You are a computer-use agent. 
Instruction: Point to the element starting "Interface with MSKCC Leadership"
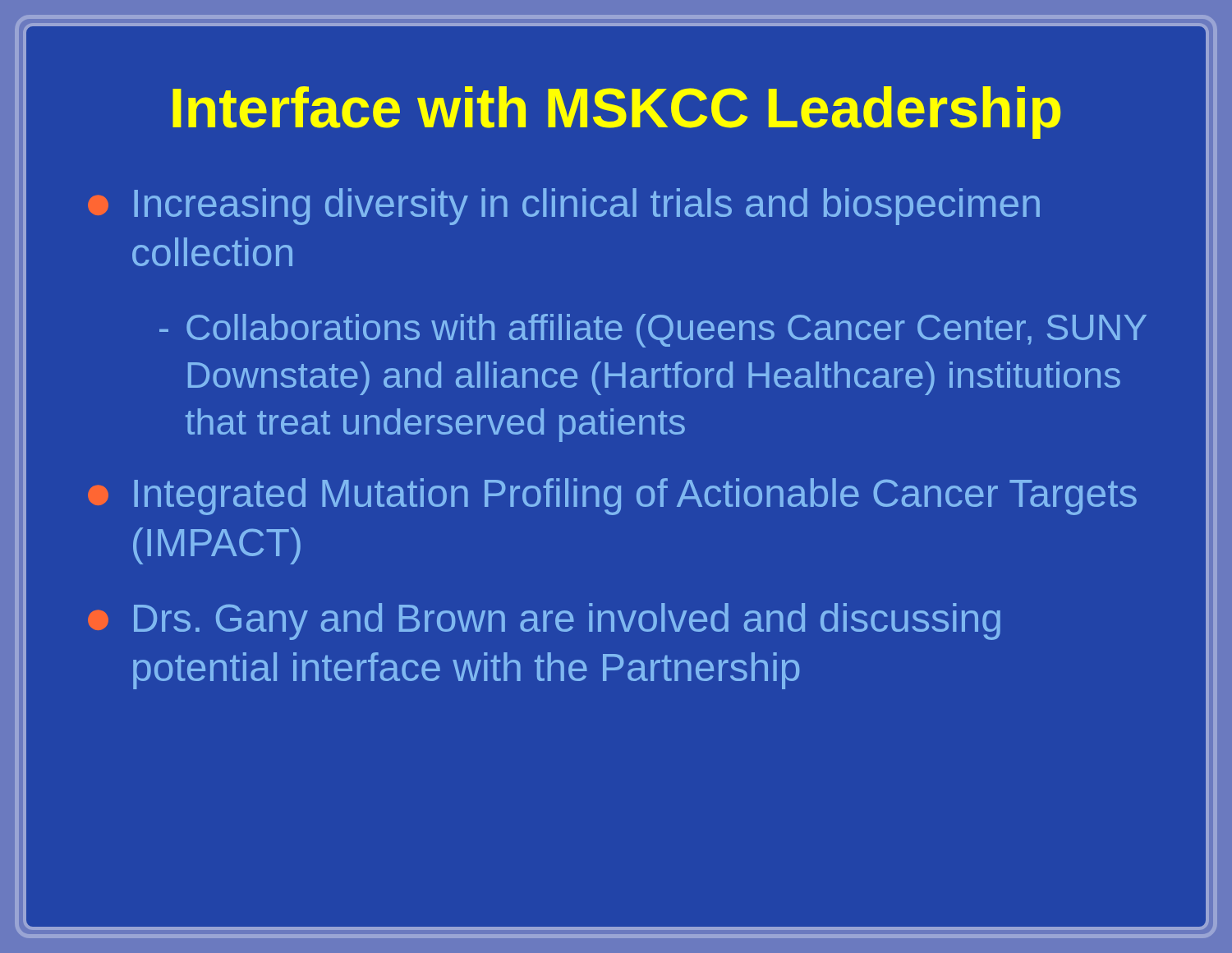(616, 108)
